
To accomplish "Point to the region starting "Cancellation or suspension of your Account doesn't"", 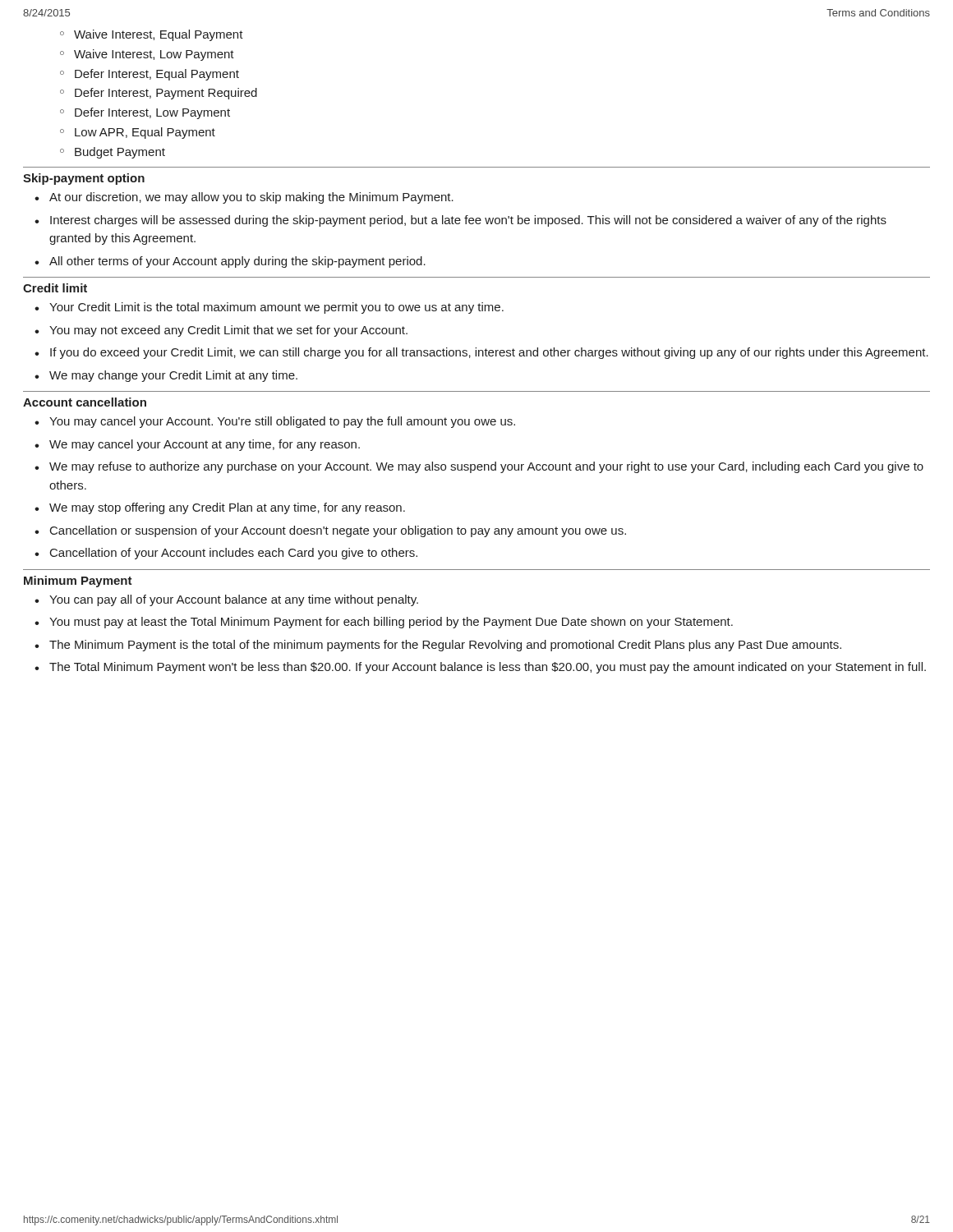I will click(338, 530).
